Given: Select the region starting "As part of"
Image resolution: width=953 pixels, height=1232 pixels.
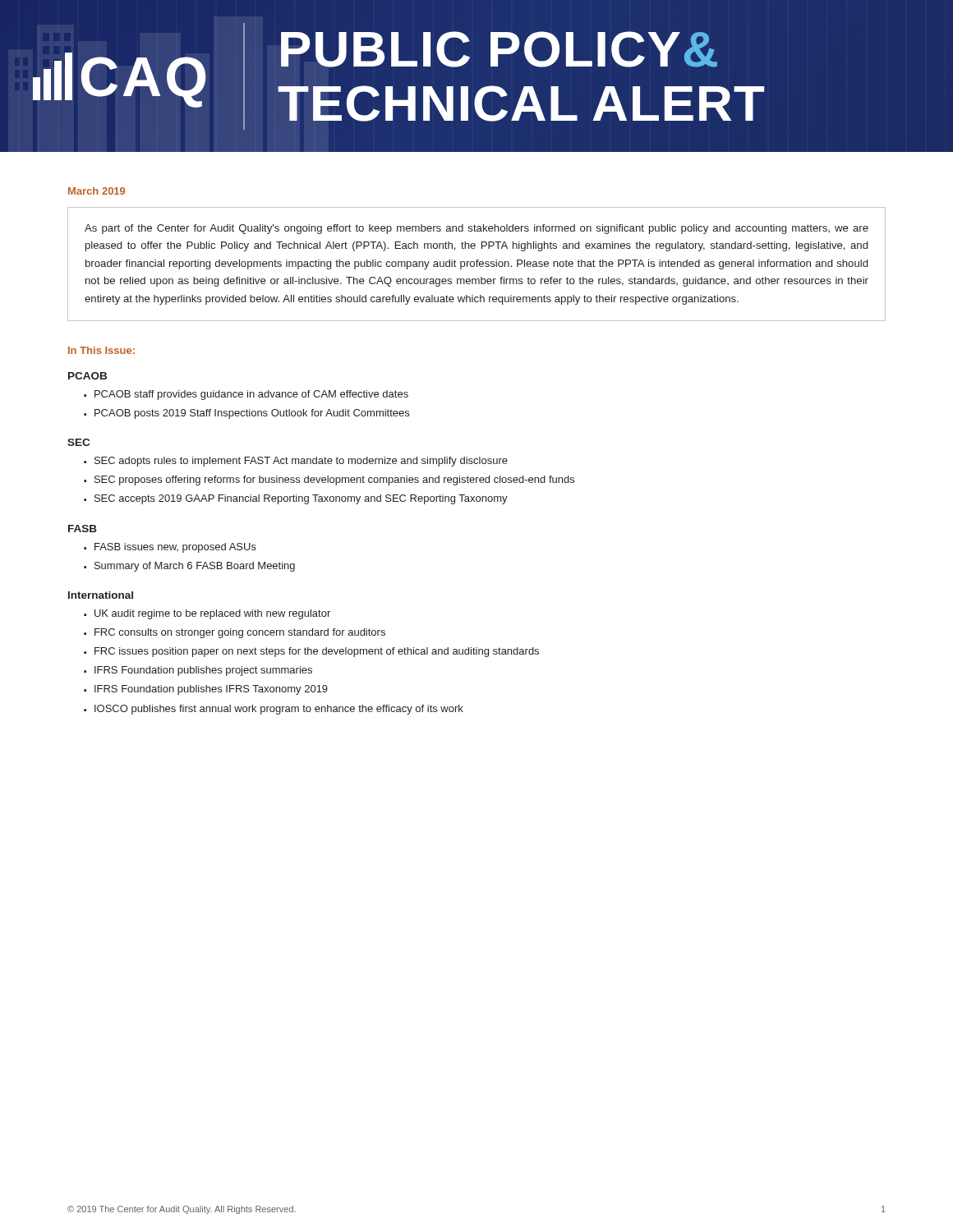Looking at the screenshot, I should (x=476, y=263).
